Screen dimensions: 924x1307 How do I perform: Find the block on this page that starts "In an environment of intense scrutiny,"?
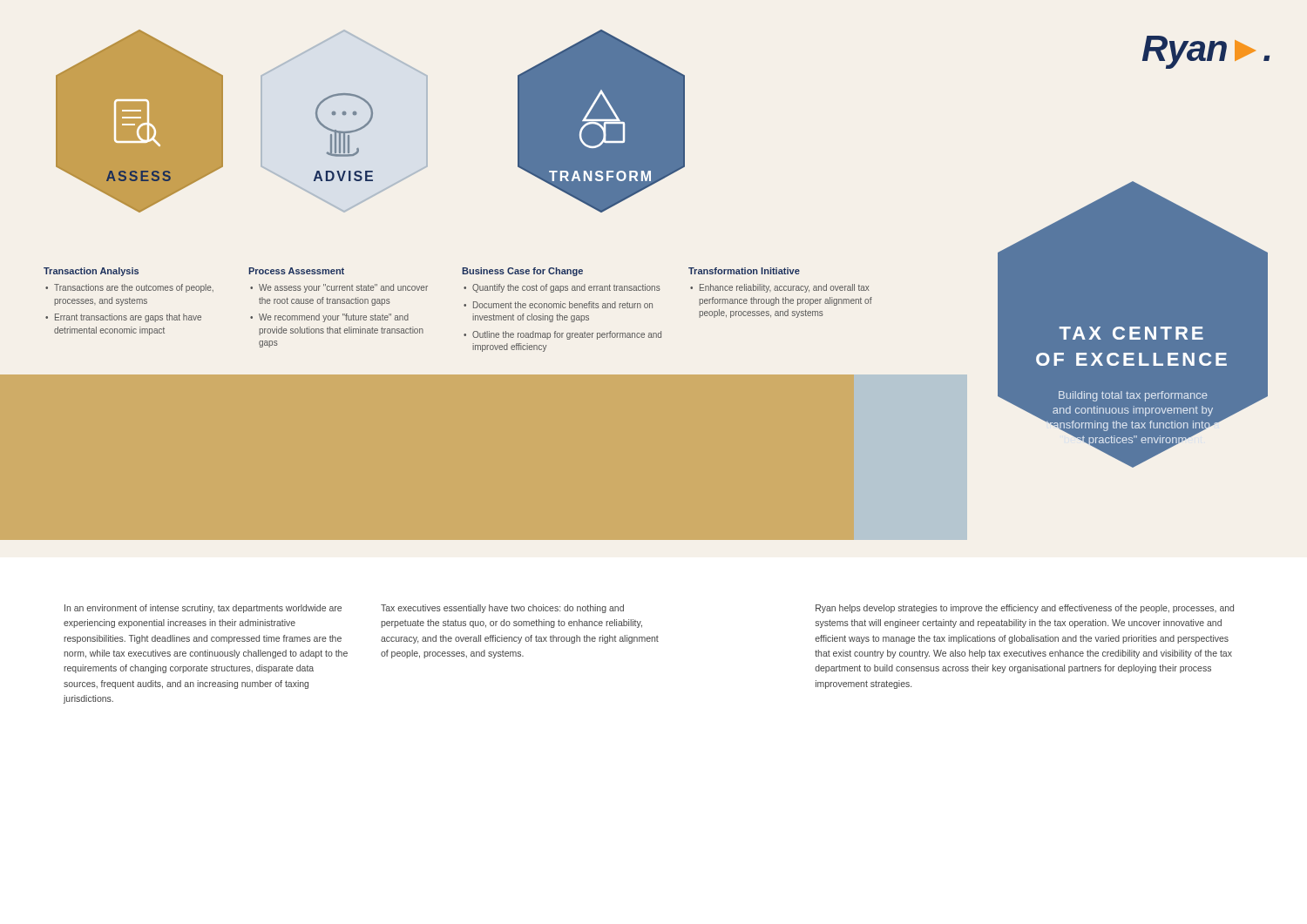pos(206,653)
